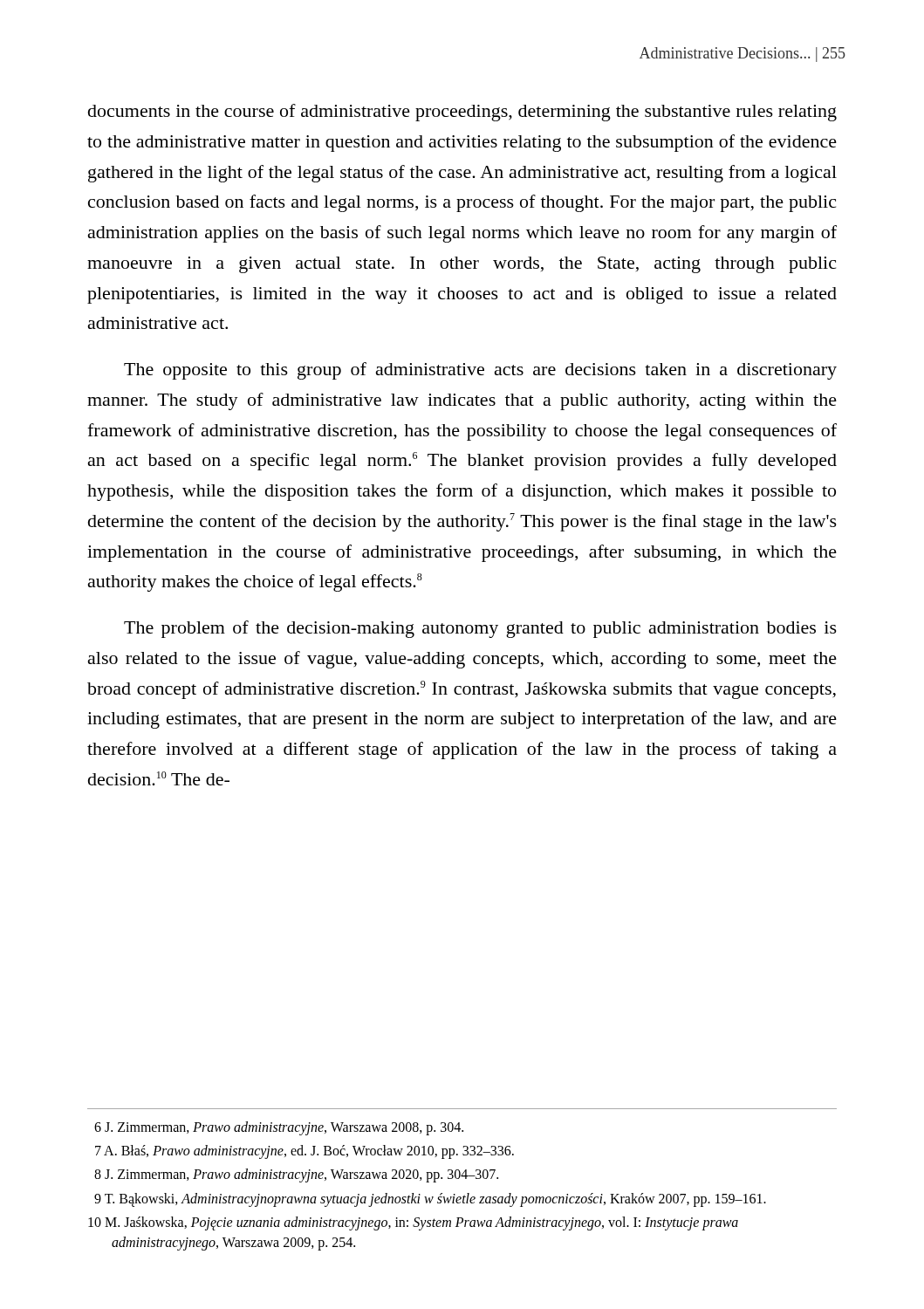Click the passage that begins "10 M. Jaśkowska, Pojęcie uznania administracyjnego,"
The image size is (924, 1309).
[x=413, y=1232]
